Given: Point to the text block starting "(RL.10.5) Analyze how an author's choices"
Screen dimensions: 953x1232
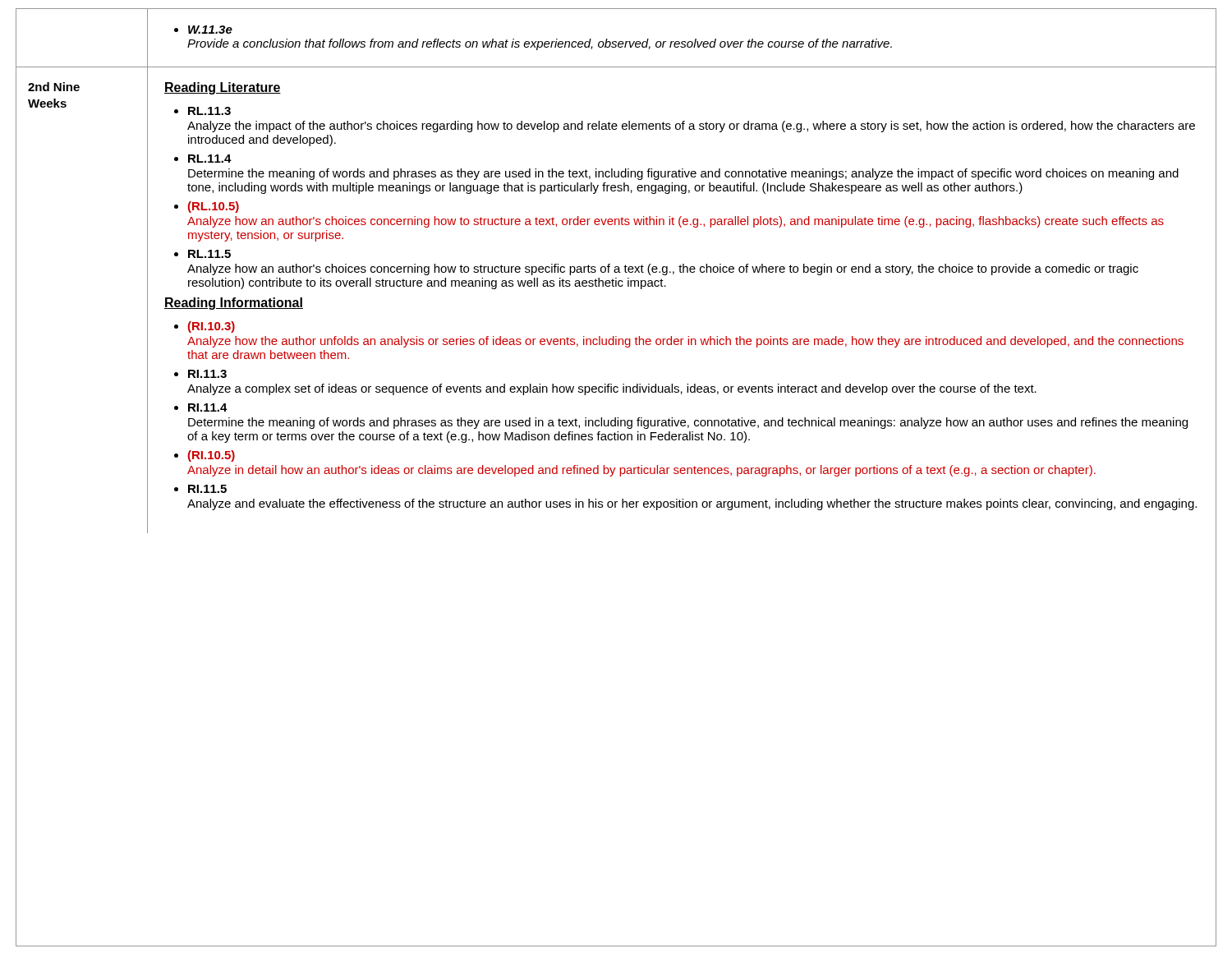Looking at the screenshot, I should coord(693,220).
